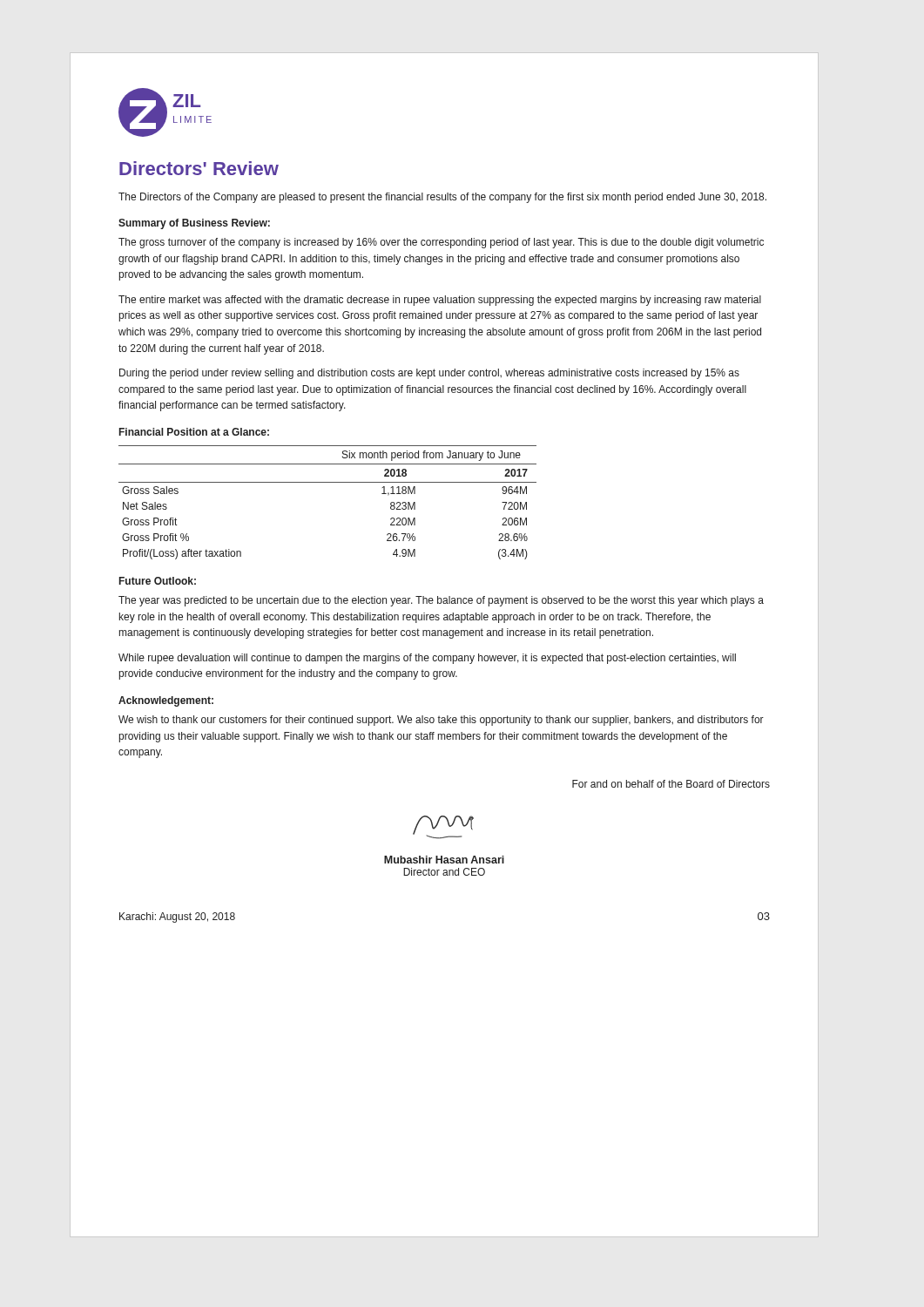Navigate to the text block starting "The entire market was affected with the"
Image resolution: width=924 pixels, height=1307 pixels.
click(440, 324)
